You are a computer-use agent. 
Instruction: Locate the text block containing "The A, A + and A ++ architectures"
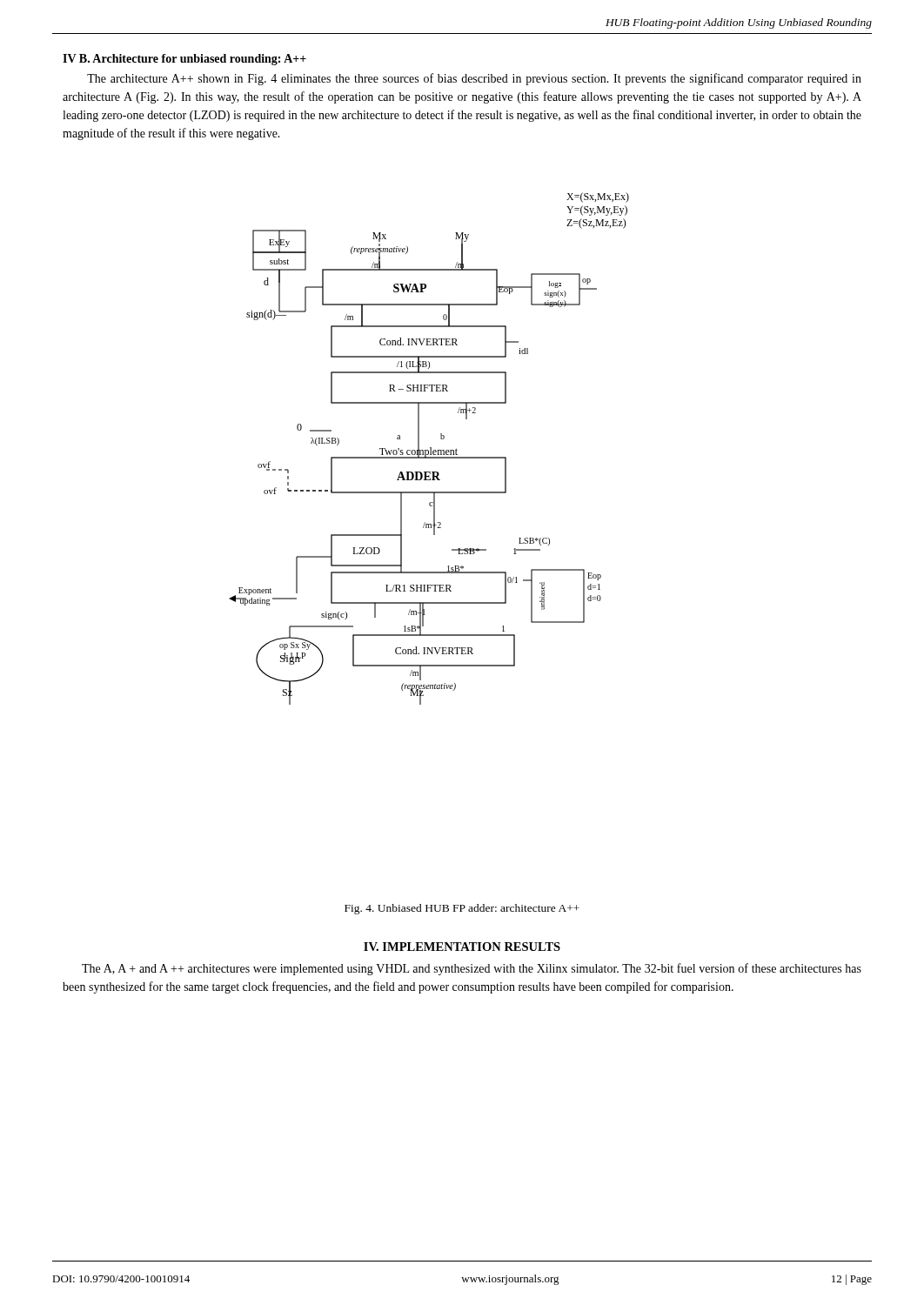coord(462,978)
